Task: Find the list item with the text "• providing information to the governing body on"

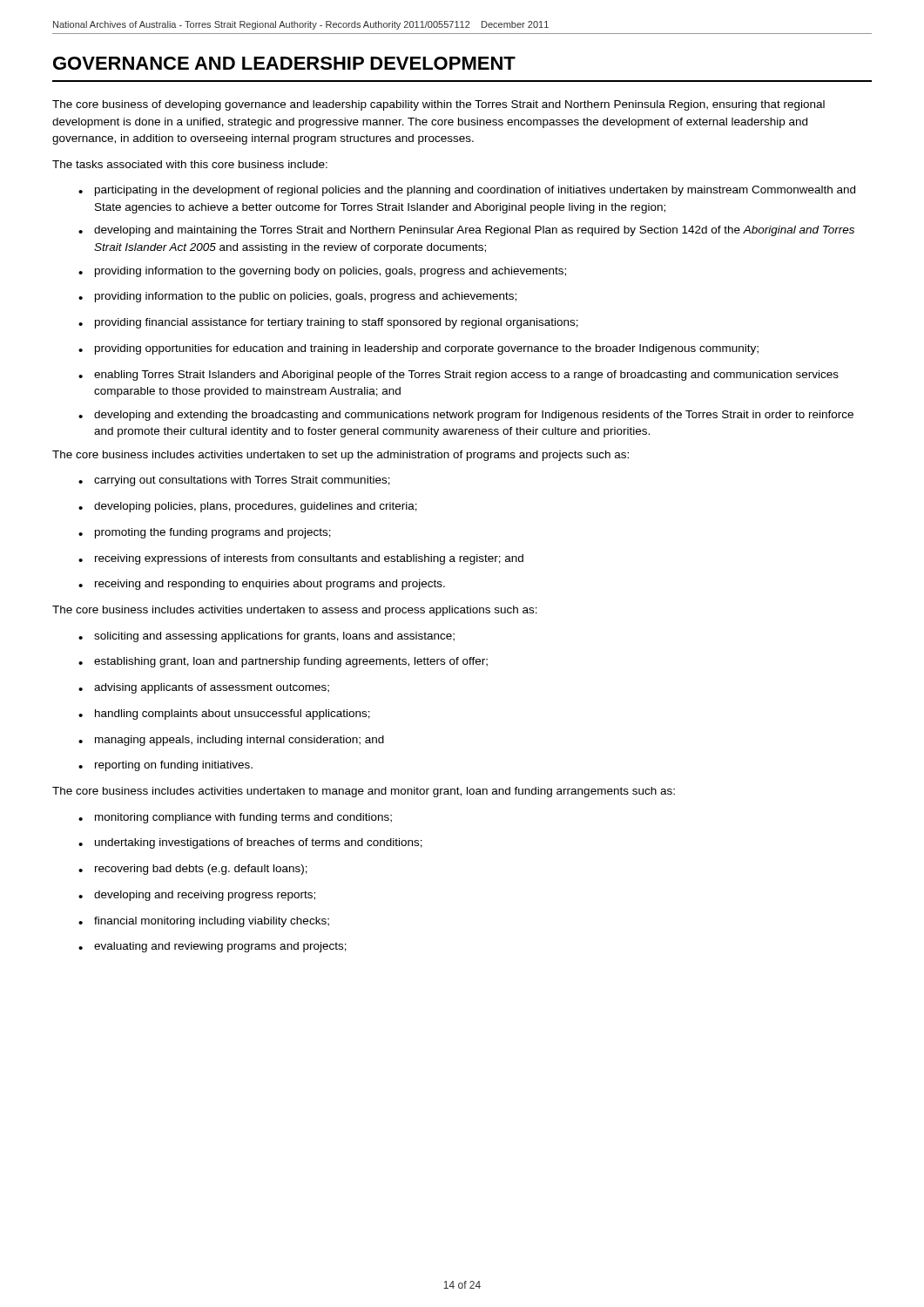Action: pyautogui.click(x=475, y=272)
